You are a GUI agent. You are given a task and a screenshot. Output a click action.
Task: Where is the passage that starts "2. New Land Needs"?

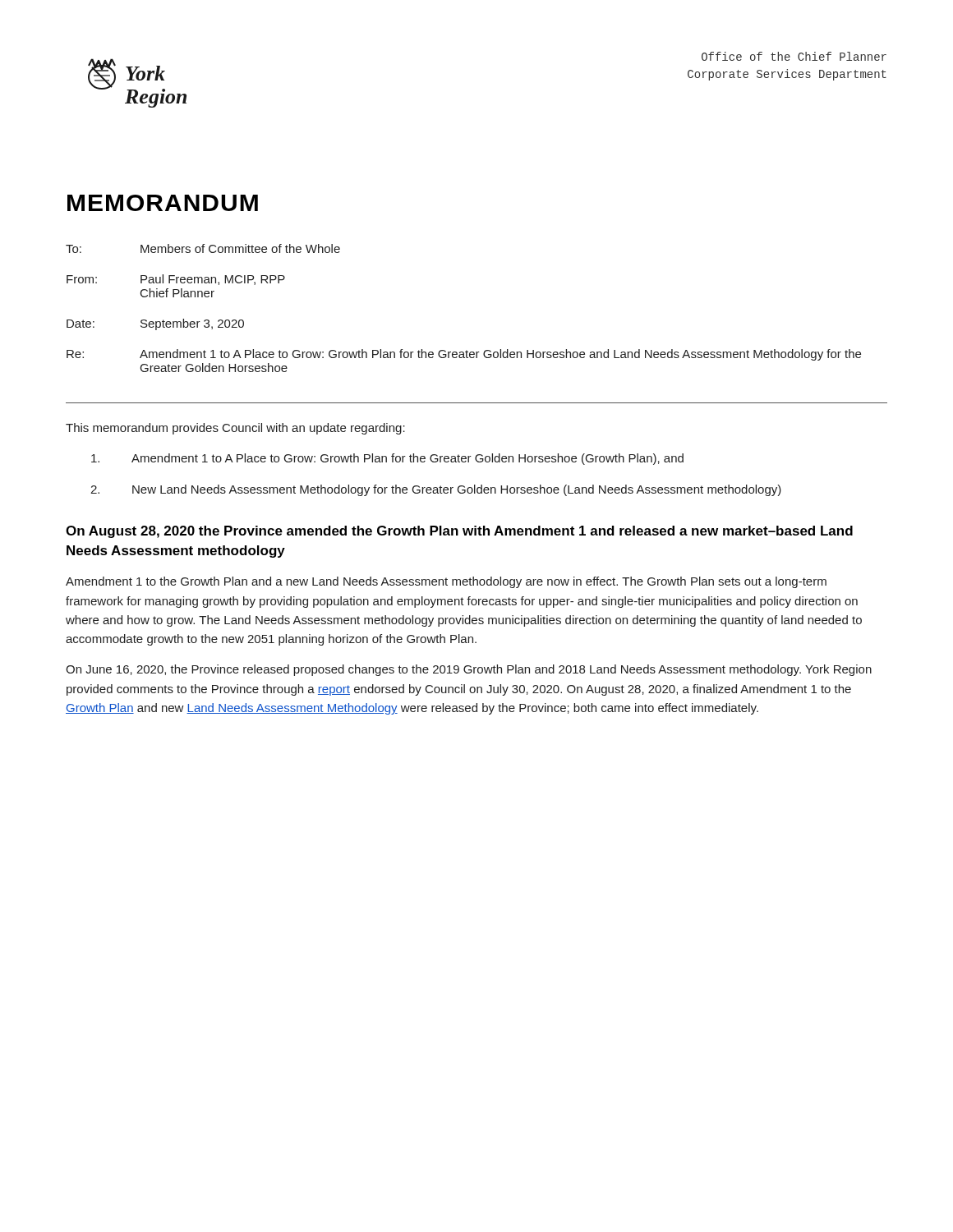(x=476, y=489)
